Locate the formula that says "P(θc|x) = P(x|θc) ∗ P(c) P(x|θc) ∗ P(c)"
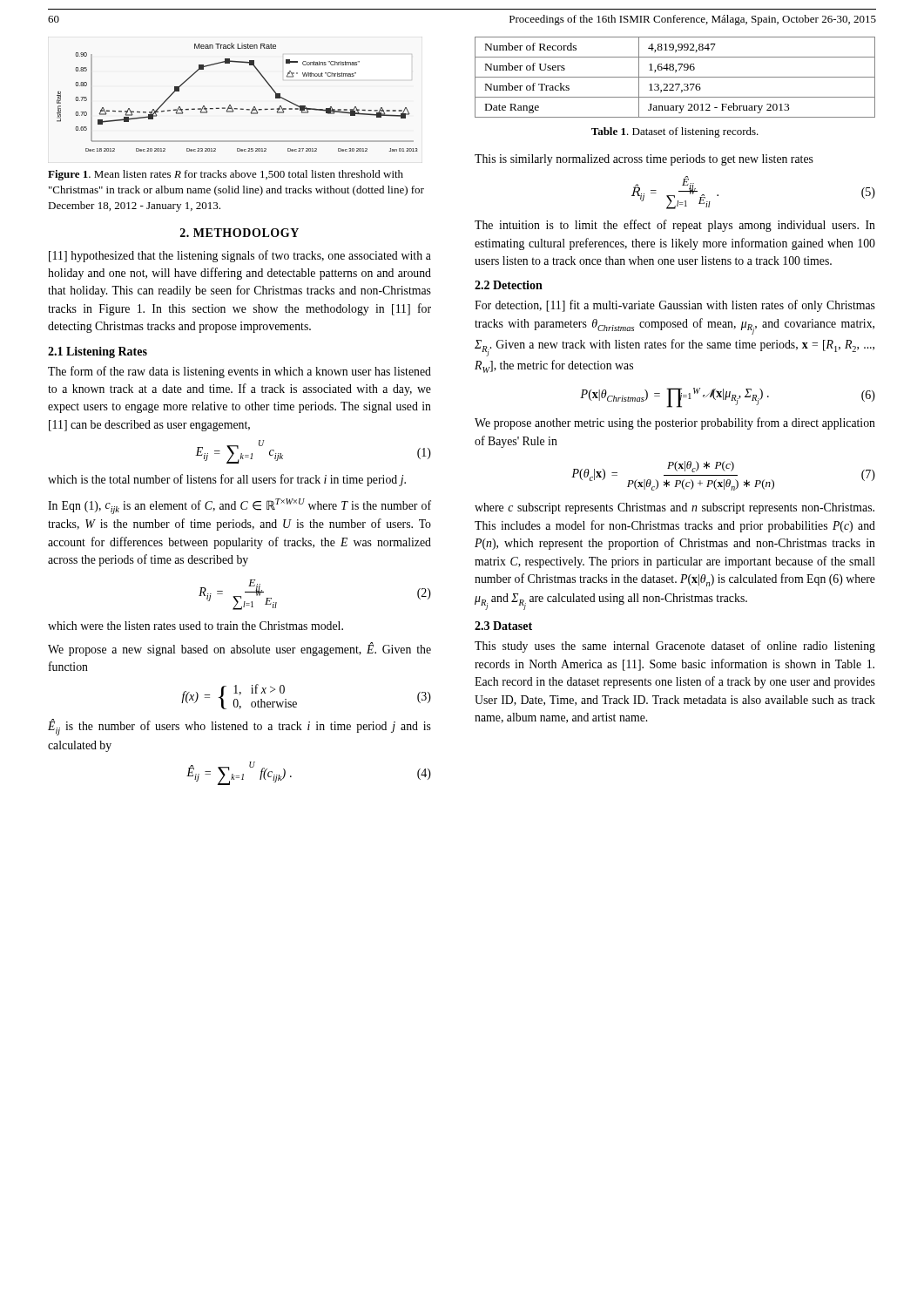Viewport: 924px width, 1307px height. [723, 475]
